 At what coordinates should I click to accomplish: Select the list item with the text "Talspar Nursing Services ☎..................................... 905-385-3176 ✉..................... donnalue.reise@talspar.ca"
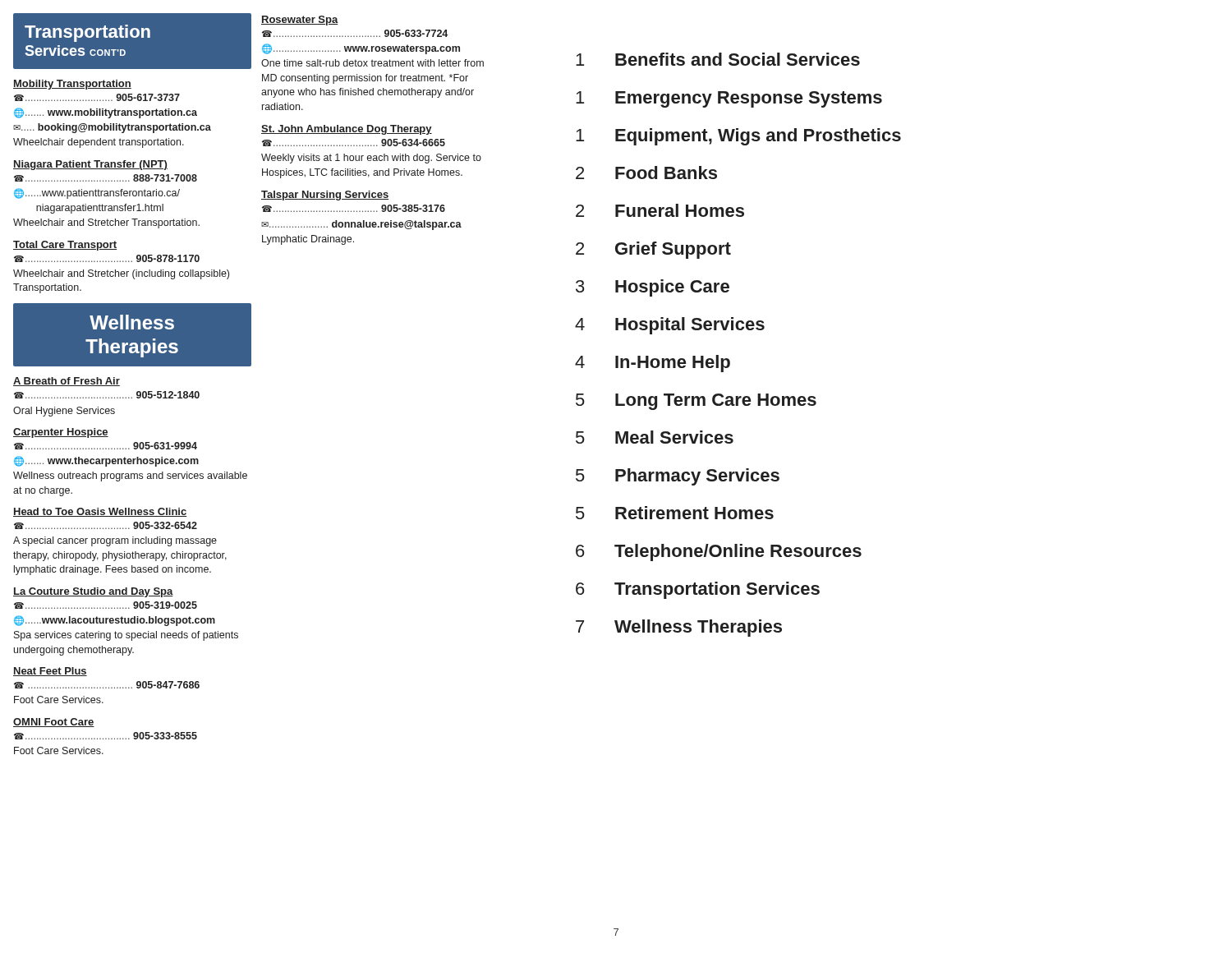376,217
